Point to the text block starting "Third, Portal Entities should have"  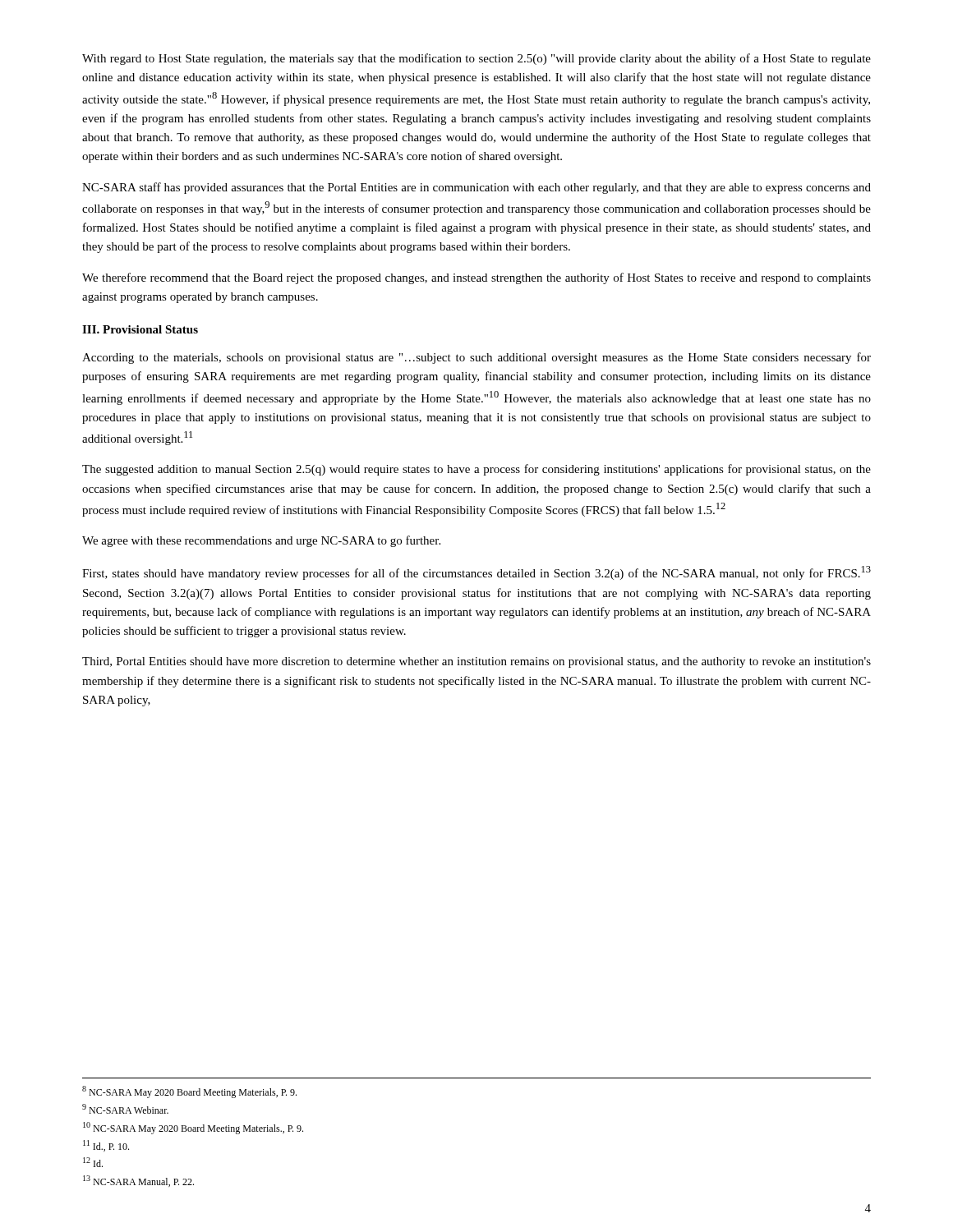click(x=476, y=680)
